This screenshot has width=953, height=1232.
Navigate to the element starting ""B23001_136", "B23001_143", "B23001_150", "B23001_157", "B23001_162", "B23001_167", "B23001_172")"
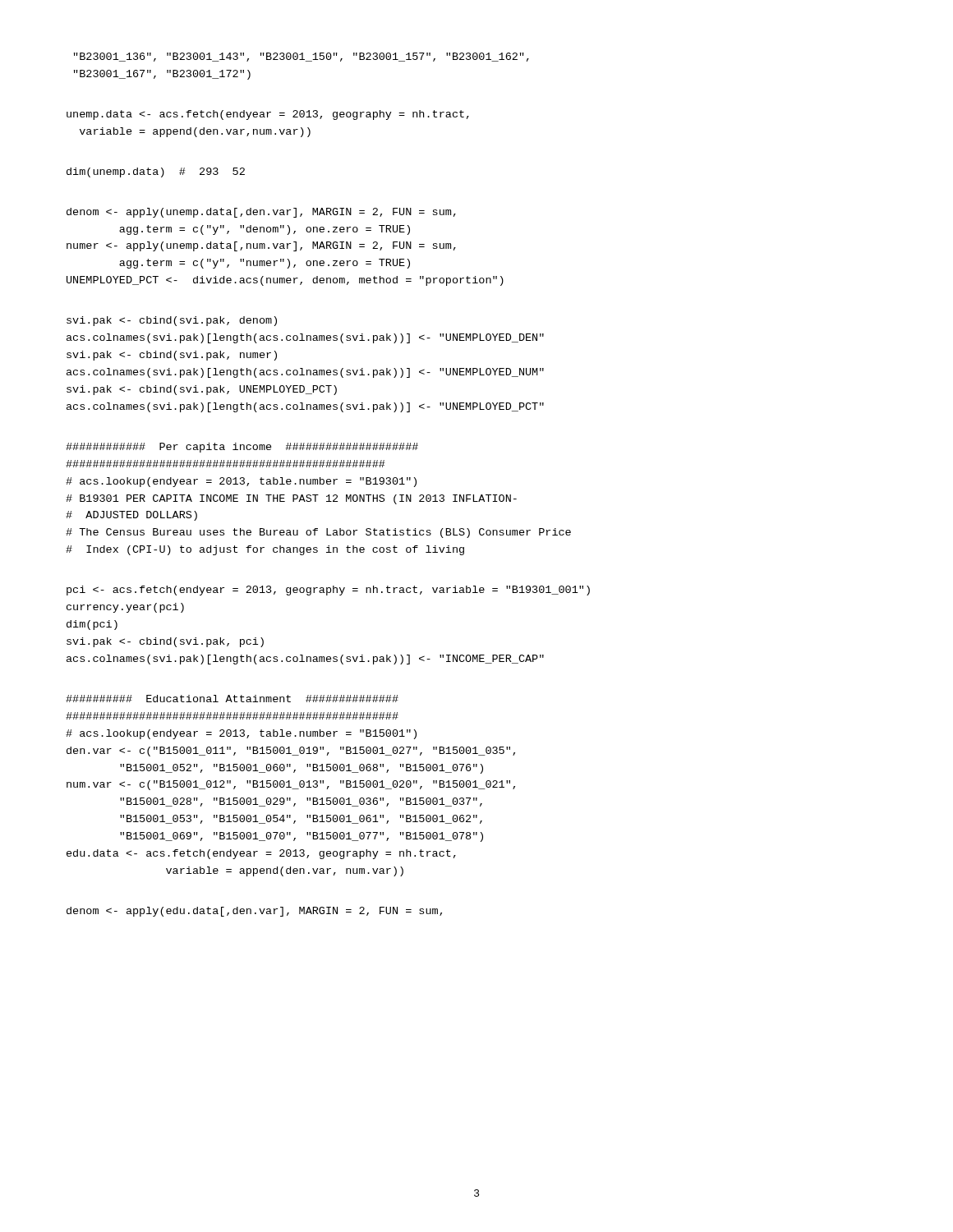[299, 66]
